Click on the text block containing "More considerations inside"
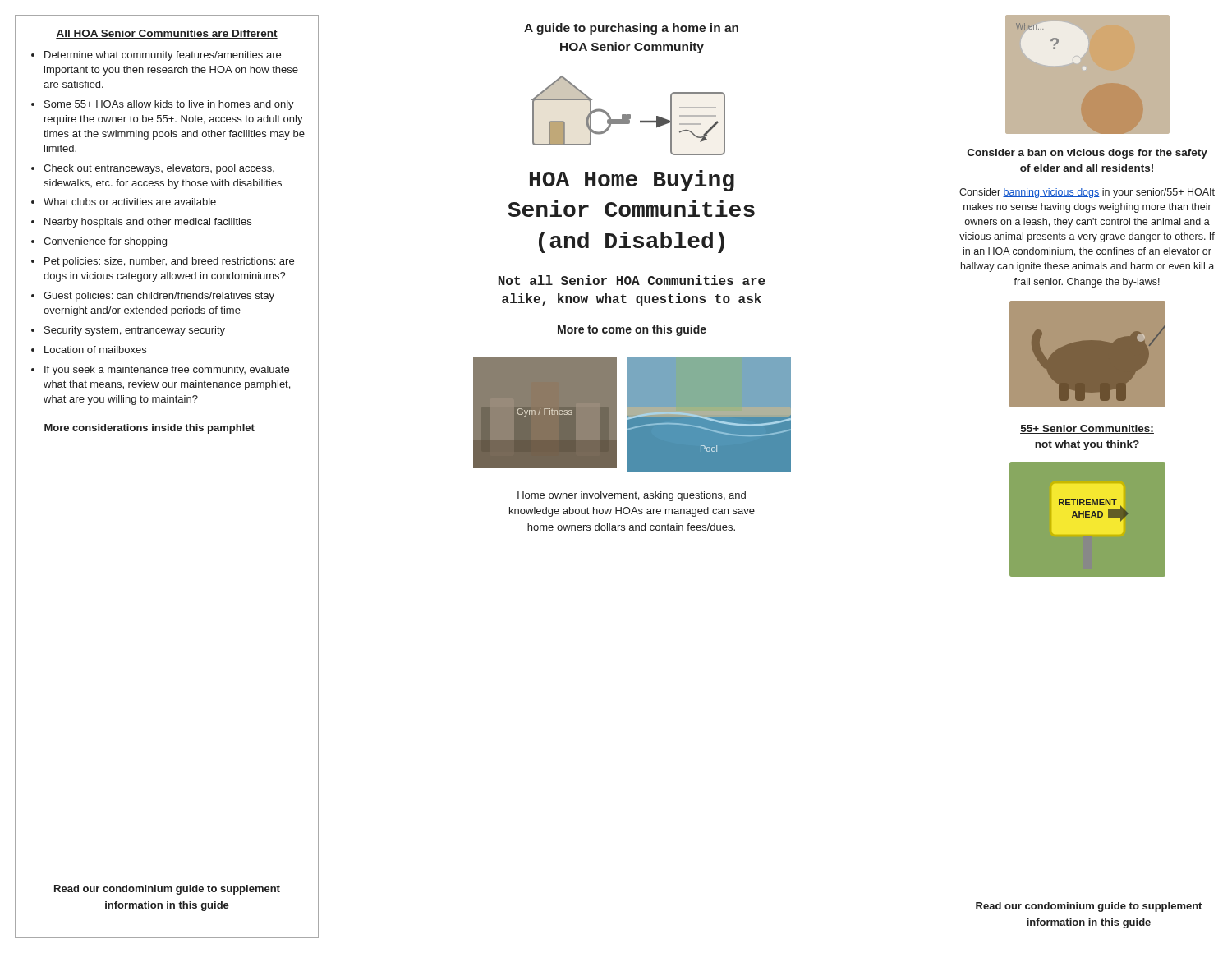Image resolution: width=1232 pixels, height=953 pixels. pyautogui.click(x=143, y=427)
